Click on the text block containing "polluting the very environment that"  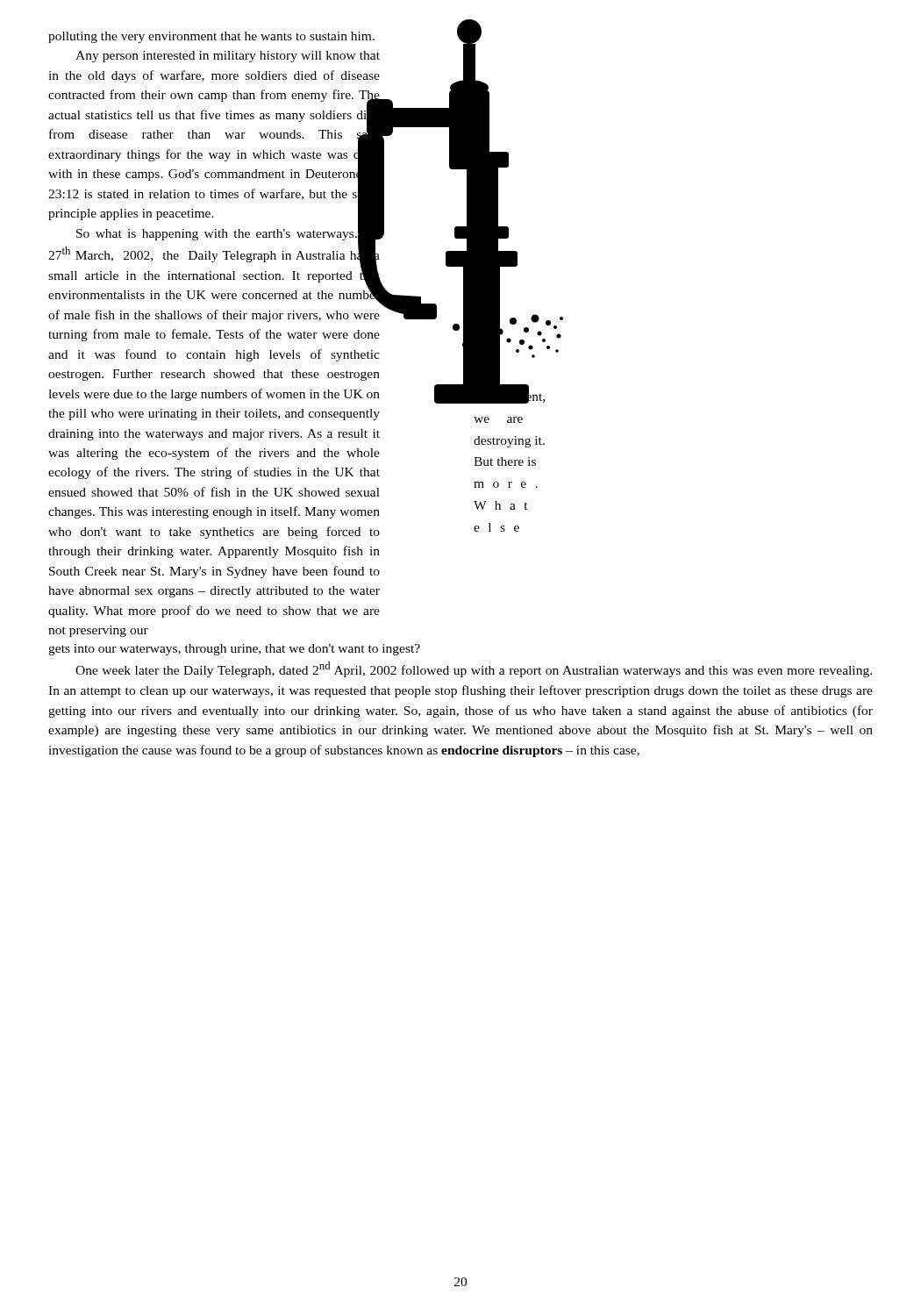pos(214,333)
